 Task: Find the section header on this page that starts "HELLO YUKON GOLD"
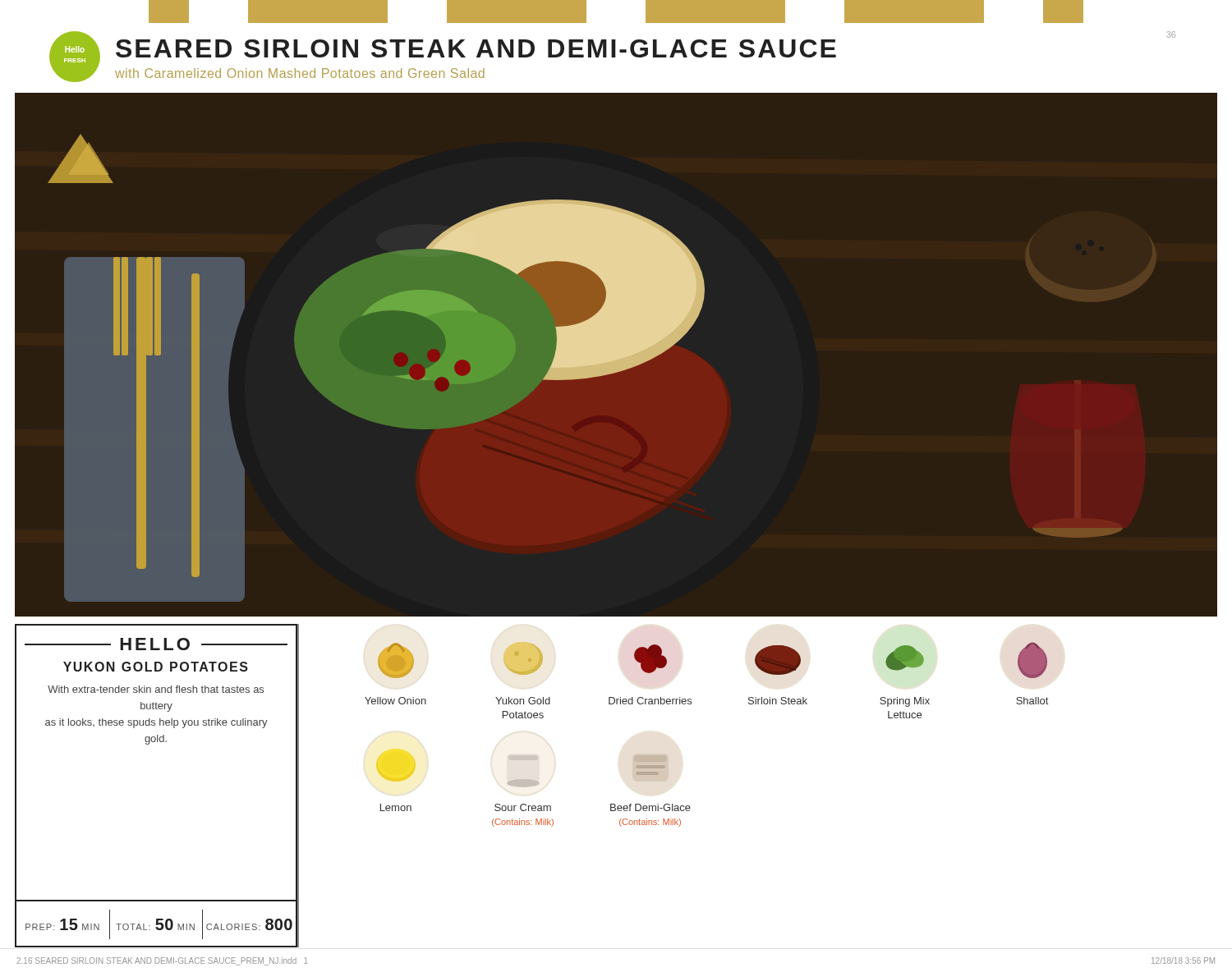coord(156,786)
